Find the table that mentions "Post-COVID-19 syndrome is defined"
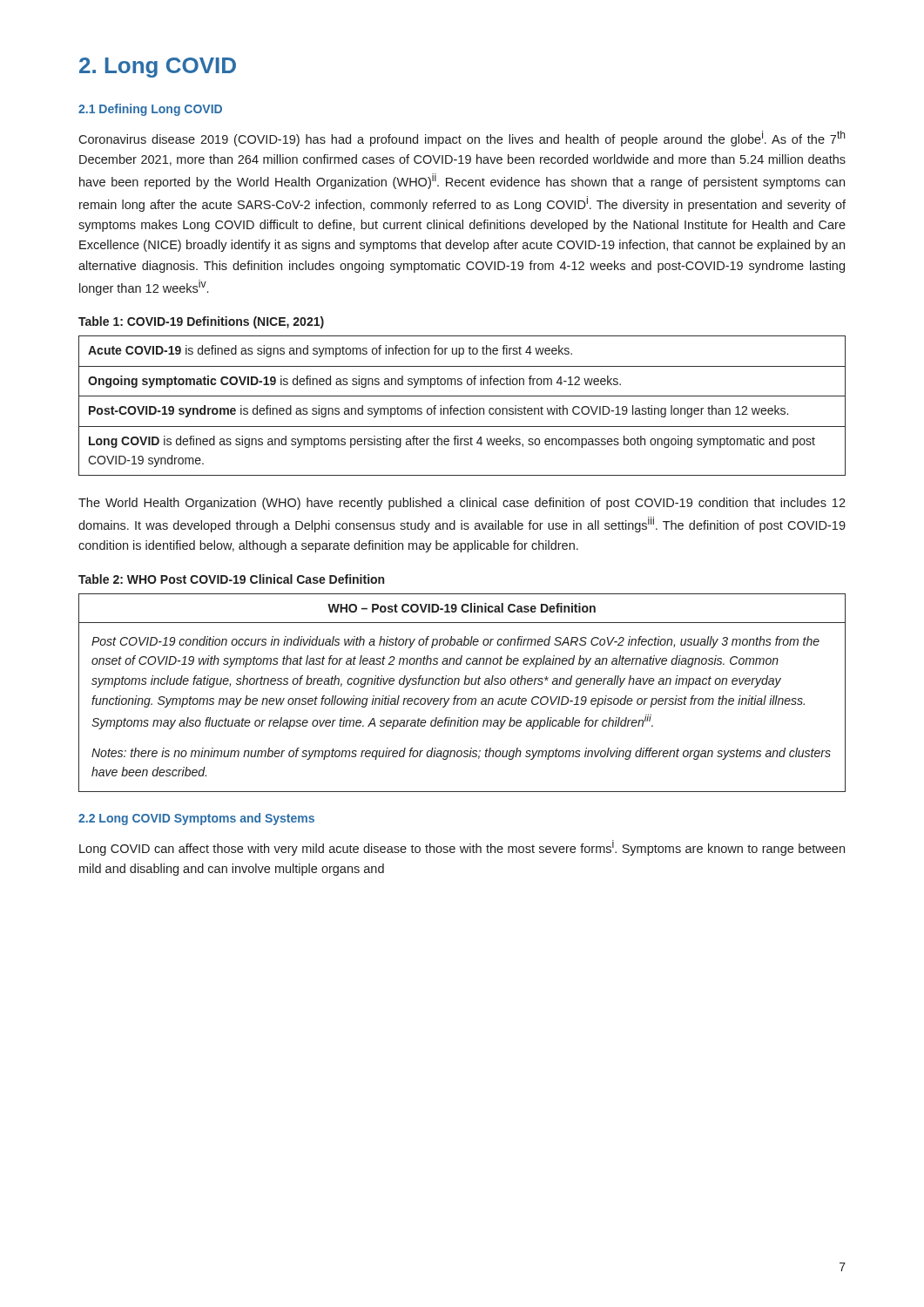Screen dimensions: 1307x924 (x=462, y=406)
